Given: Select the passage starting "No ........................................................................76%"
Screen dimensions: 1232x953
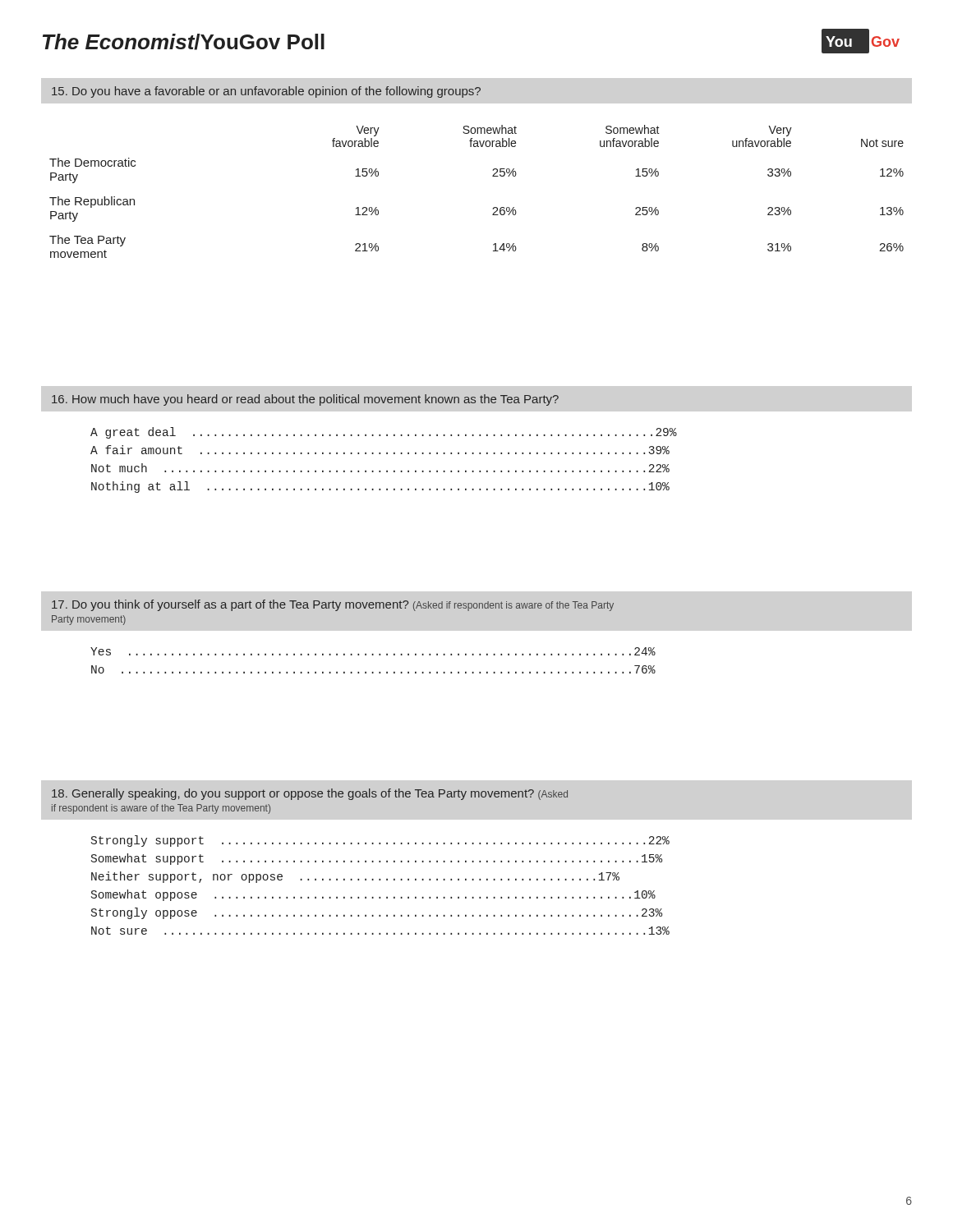Looking at the screenshot, I should point(373,670).
